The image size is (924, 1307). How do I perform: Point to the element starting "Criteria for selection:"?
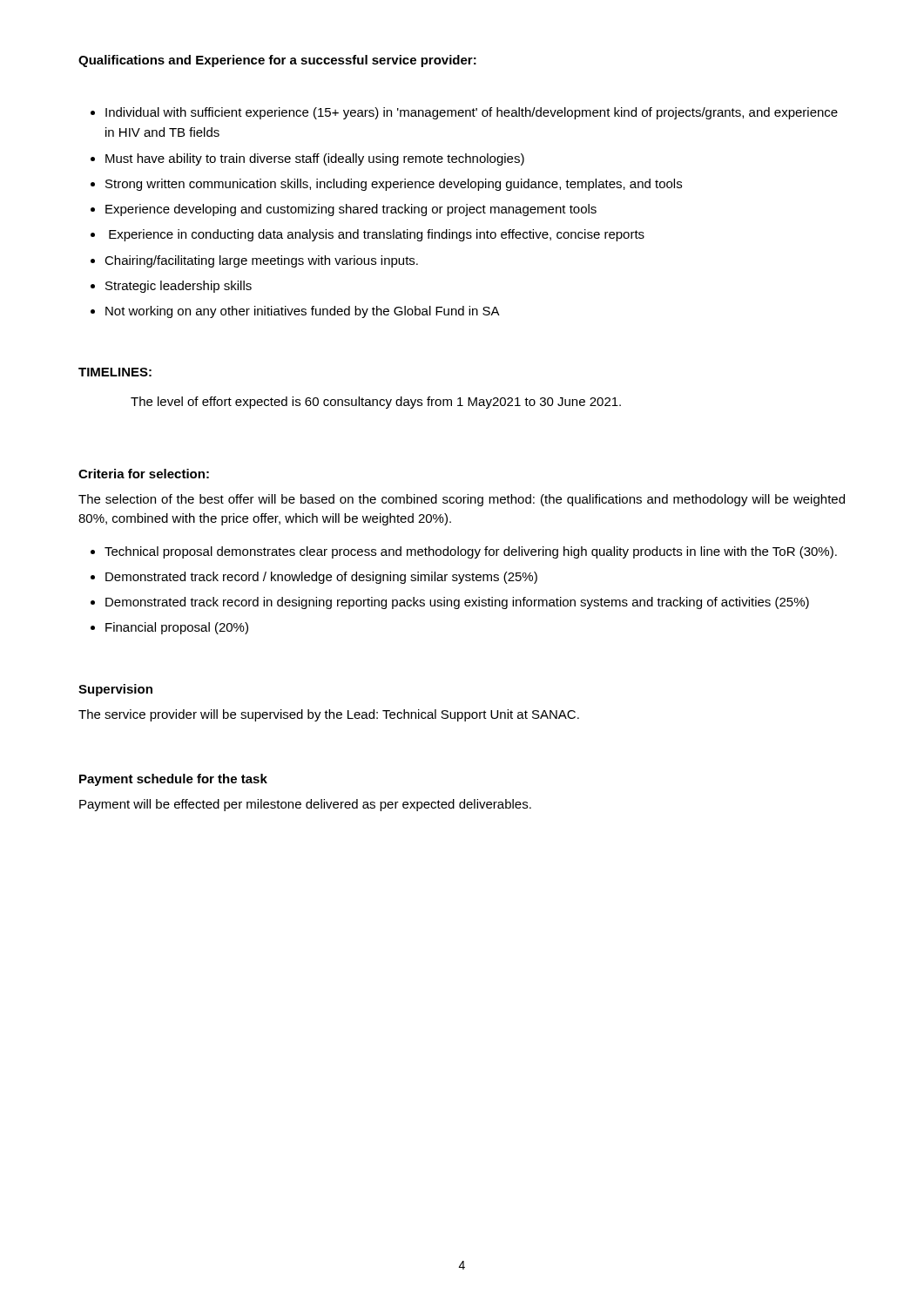point(144,473)
